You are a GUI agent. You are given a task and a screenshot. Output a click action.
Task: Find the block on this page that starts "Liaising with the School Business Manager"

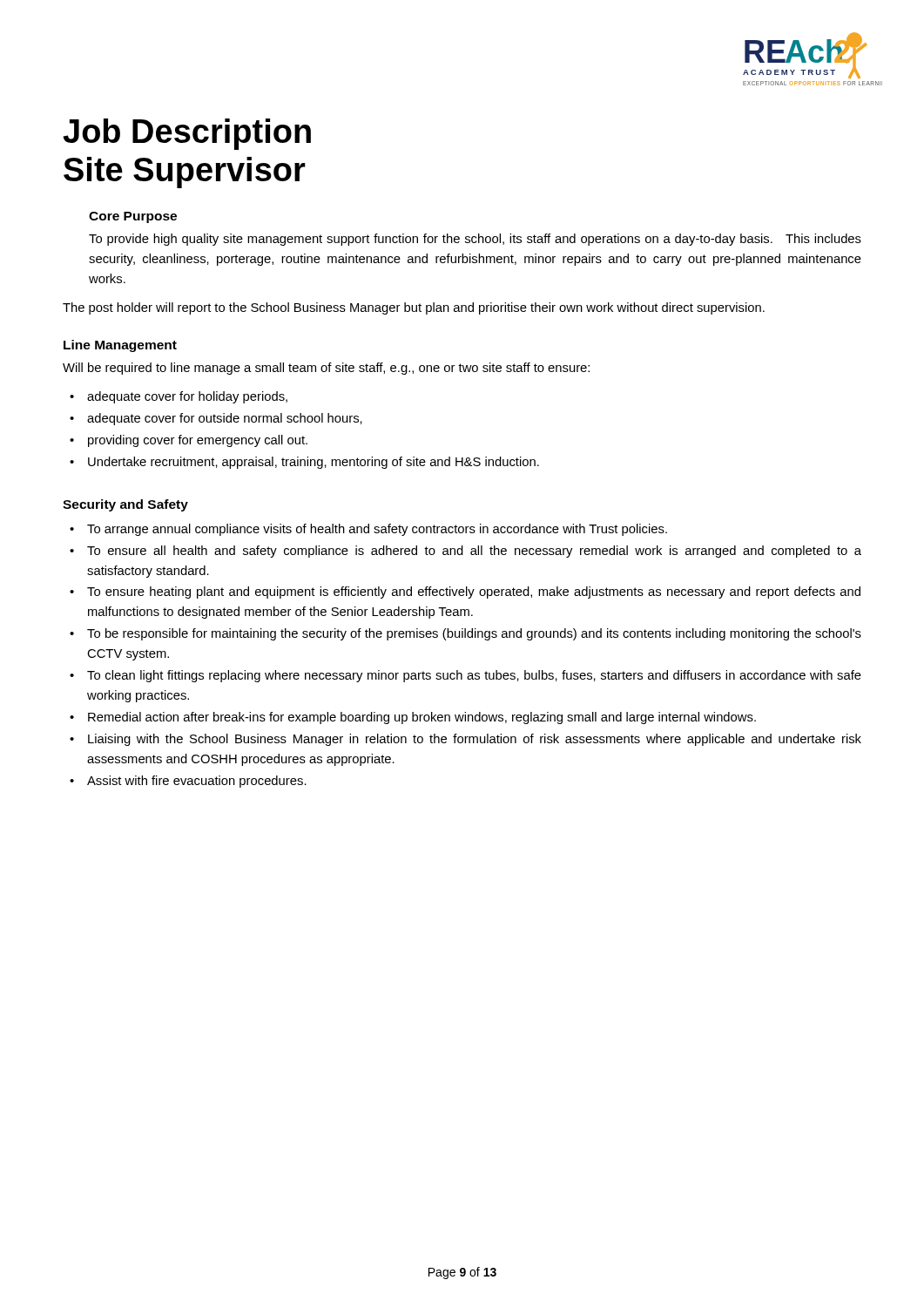point(474,749)
